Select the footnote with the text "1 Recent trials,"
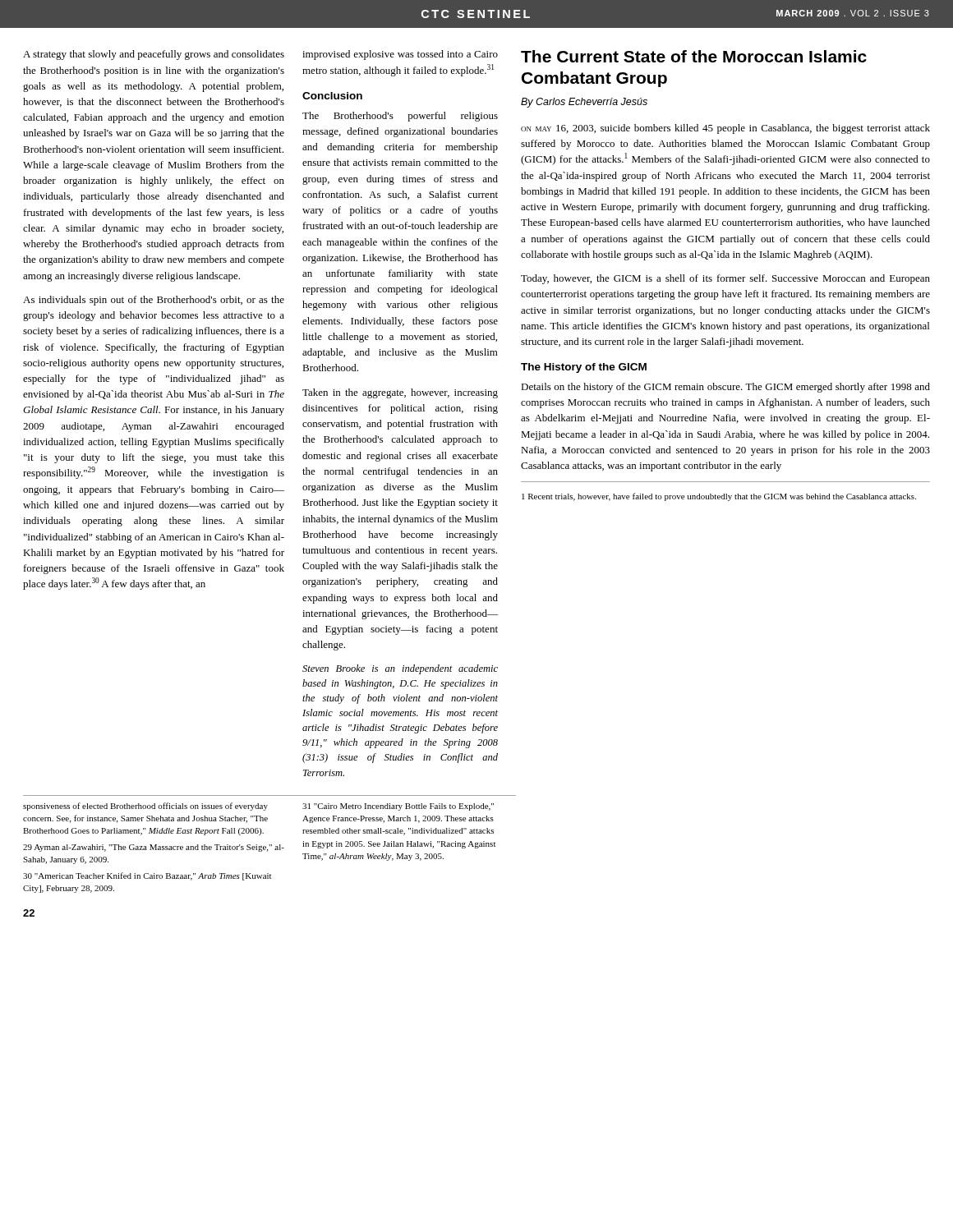 click(x=719, y=496)
